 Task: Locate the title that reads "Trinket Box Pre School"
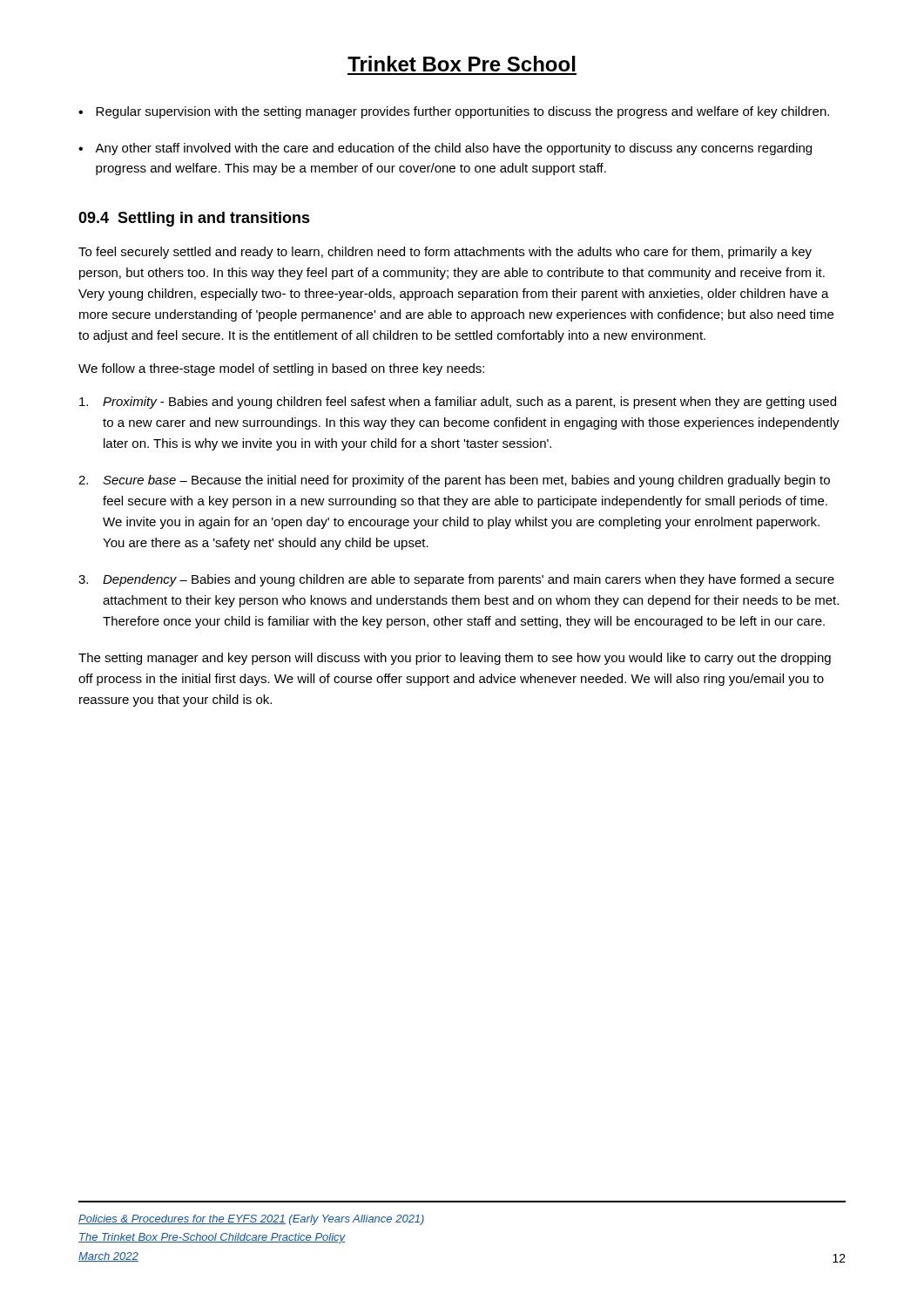[x=462, y=64]
